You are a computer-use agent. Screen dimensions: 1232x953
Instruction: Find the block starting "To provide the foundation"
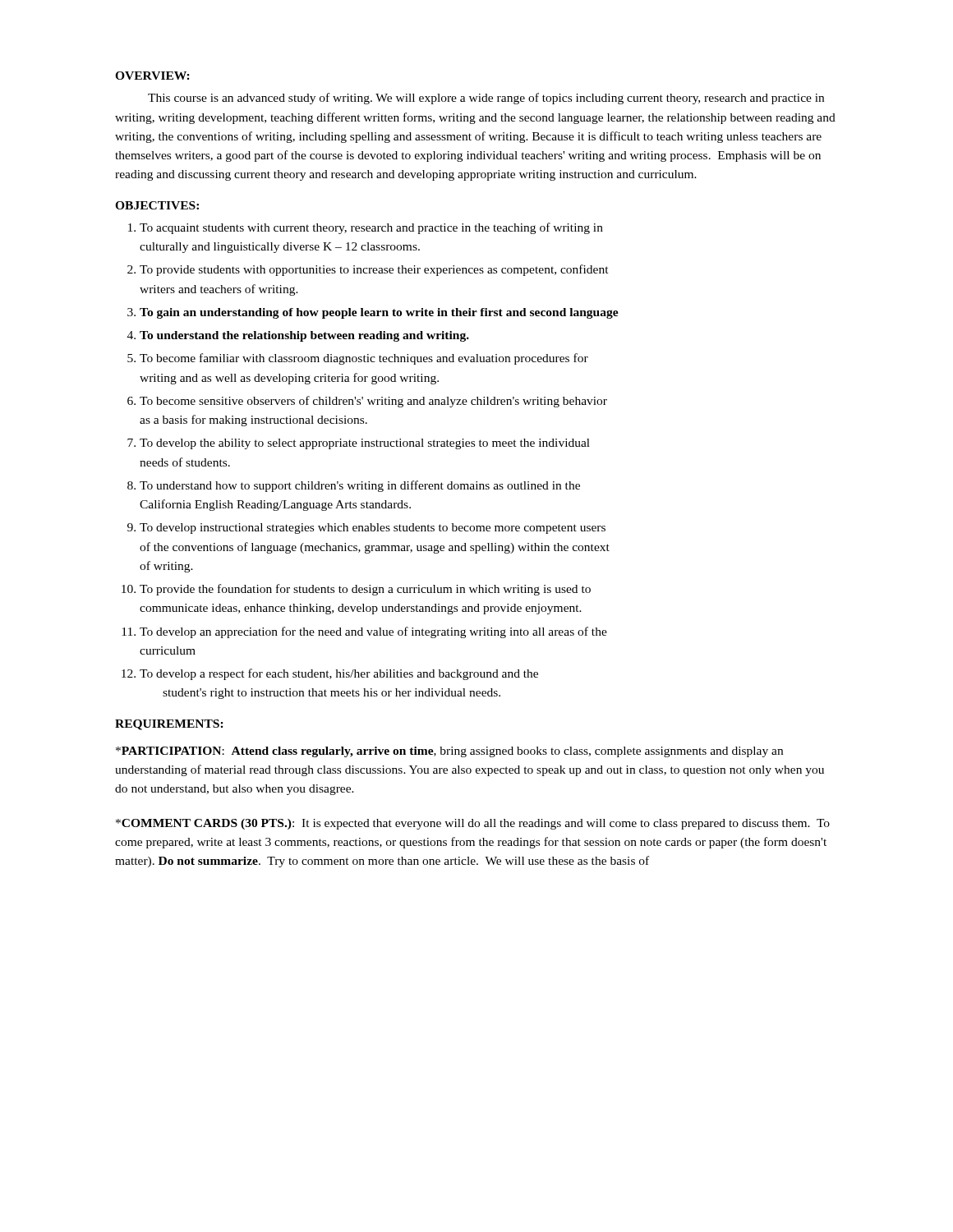tap(365, 598)
